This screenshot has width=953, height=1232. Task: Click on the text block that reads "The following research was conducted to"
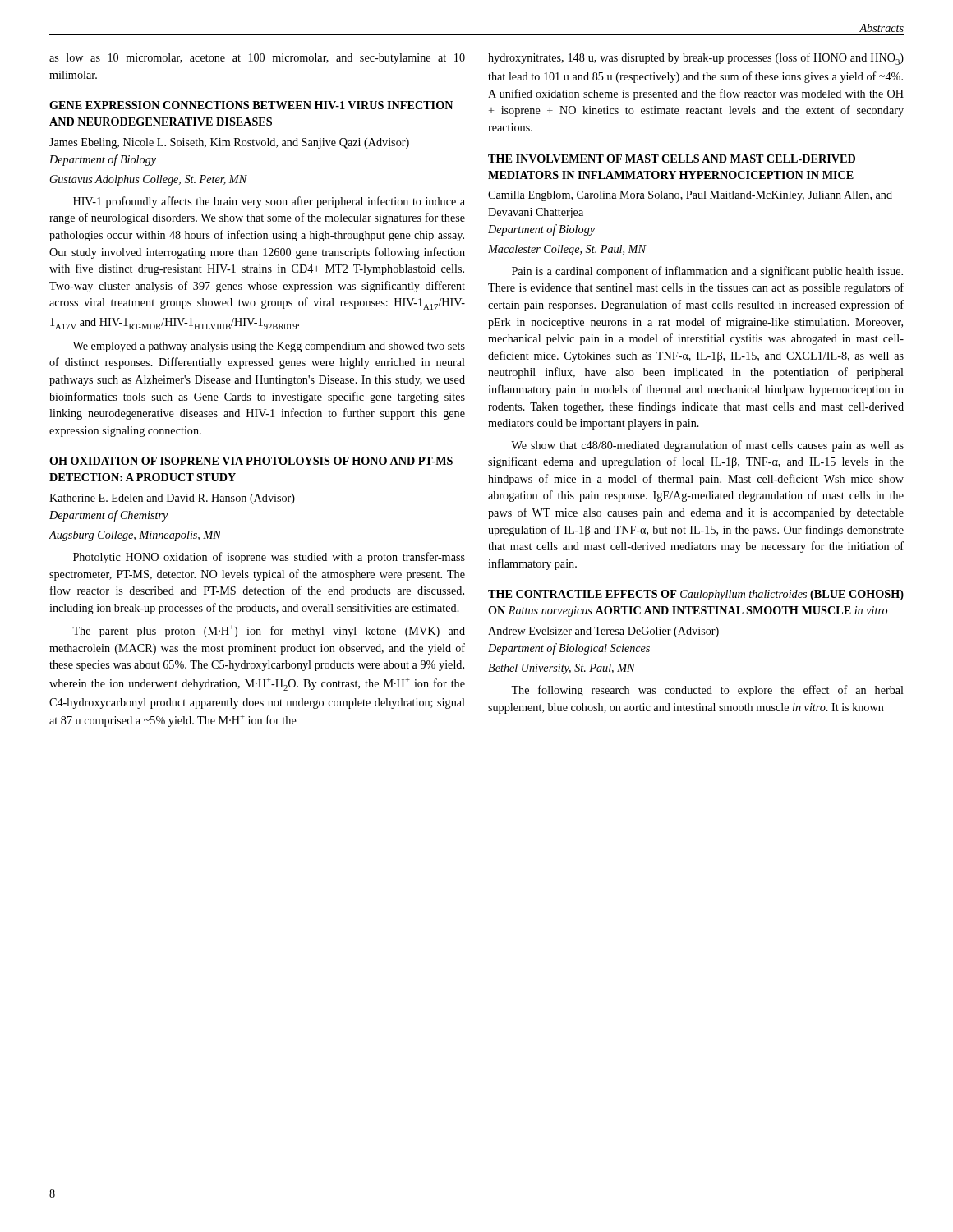click(x=696, y=699)
